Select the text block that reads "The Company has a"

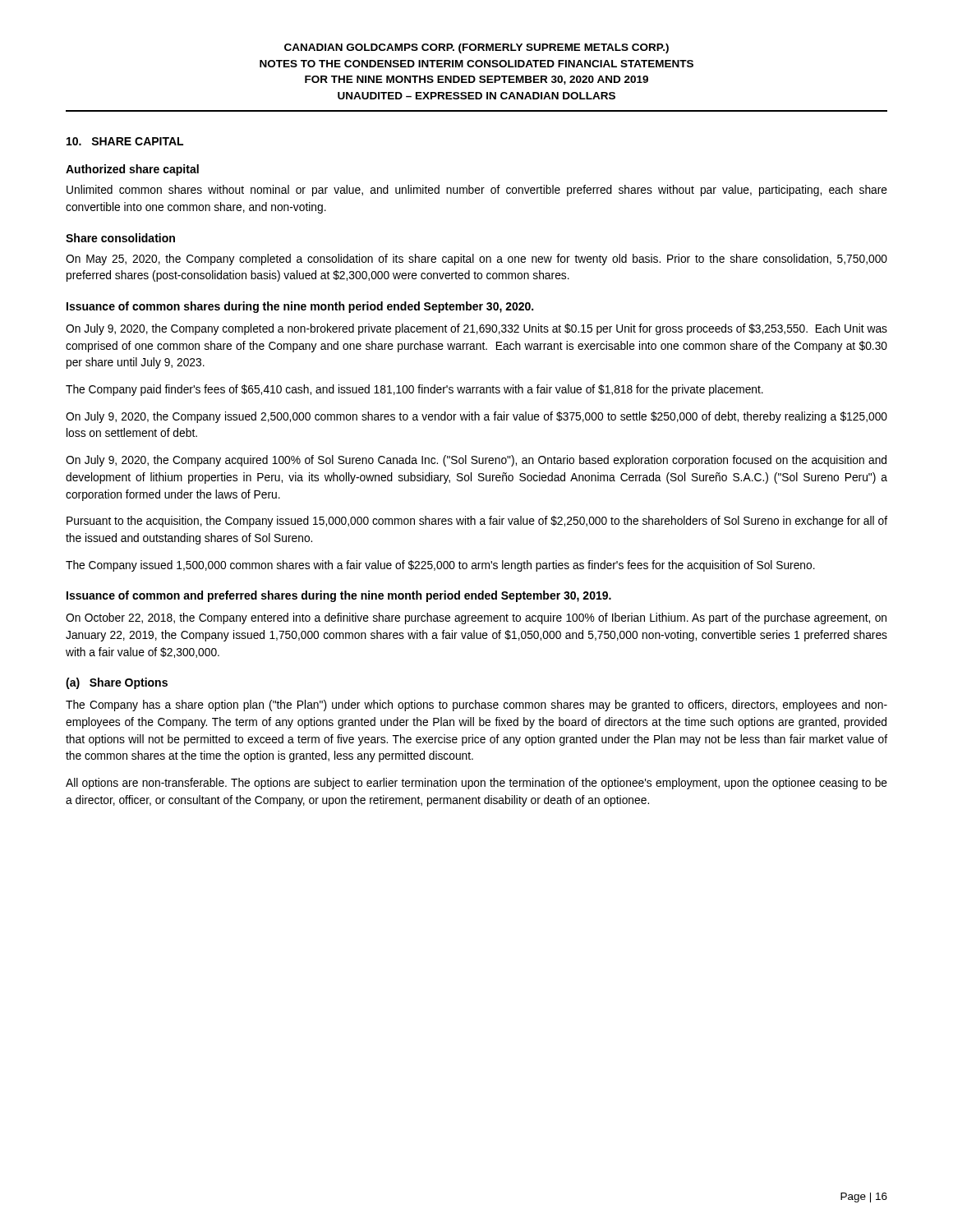(476, 731)
